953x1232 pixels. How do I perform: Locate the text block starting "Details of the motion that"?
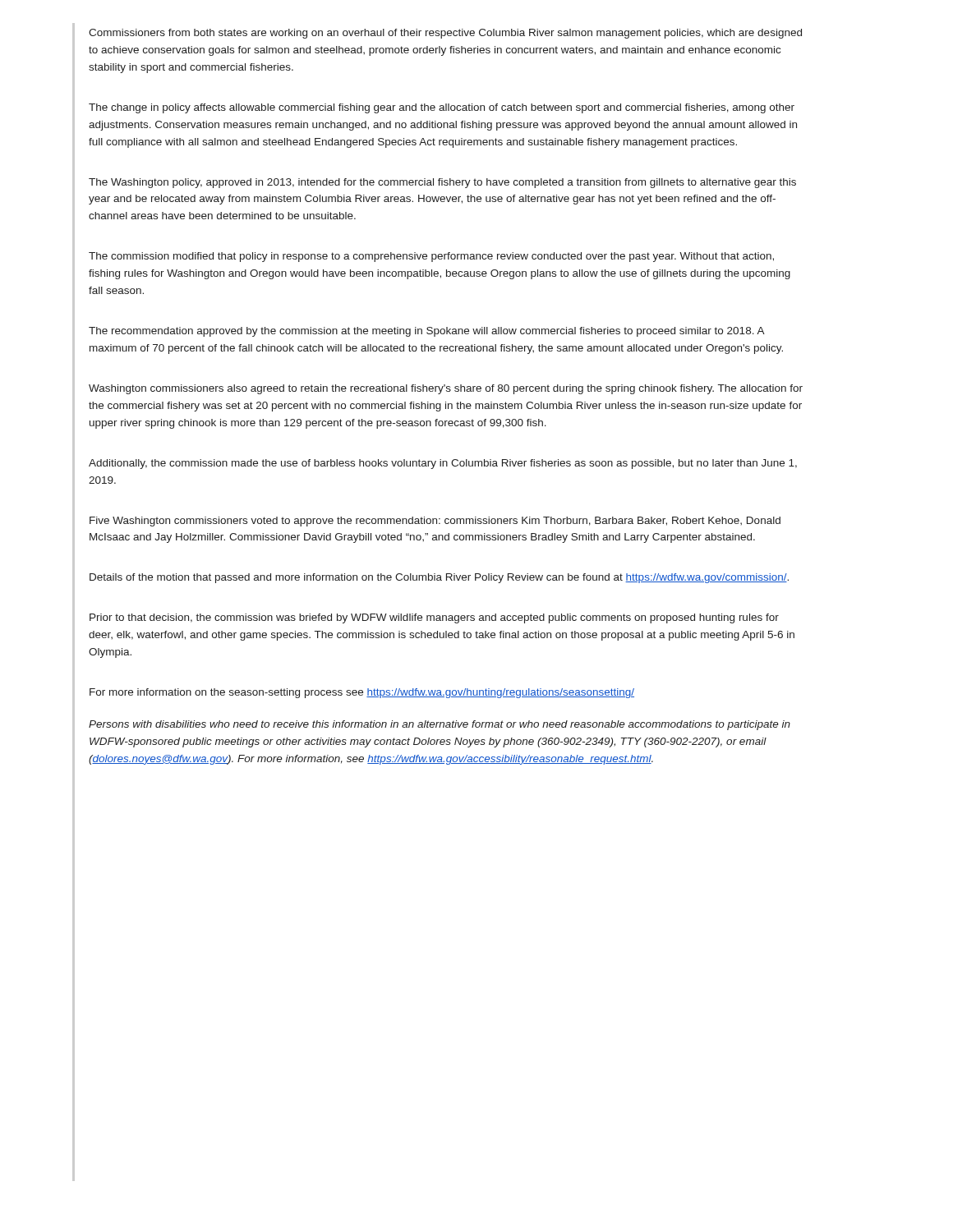[439, 577]
